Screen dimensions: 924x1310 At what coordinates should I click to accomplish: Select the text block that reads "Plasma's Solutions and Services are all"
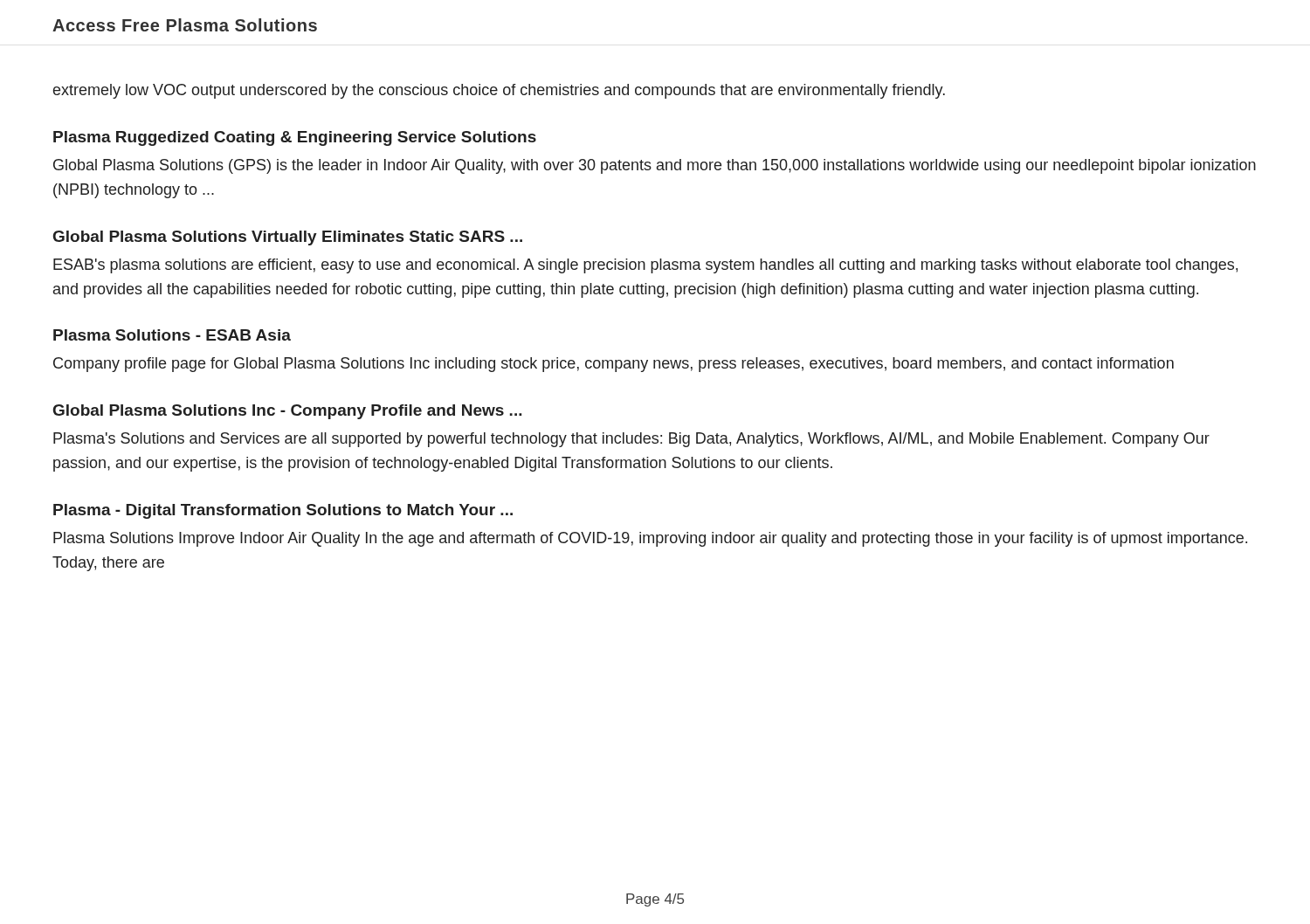(631, 451)
